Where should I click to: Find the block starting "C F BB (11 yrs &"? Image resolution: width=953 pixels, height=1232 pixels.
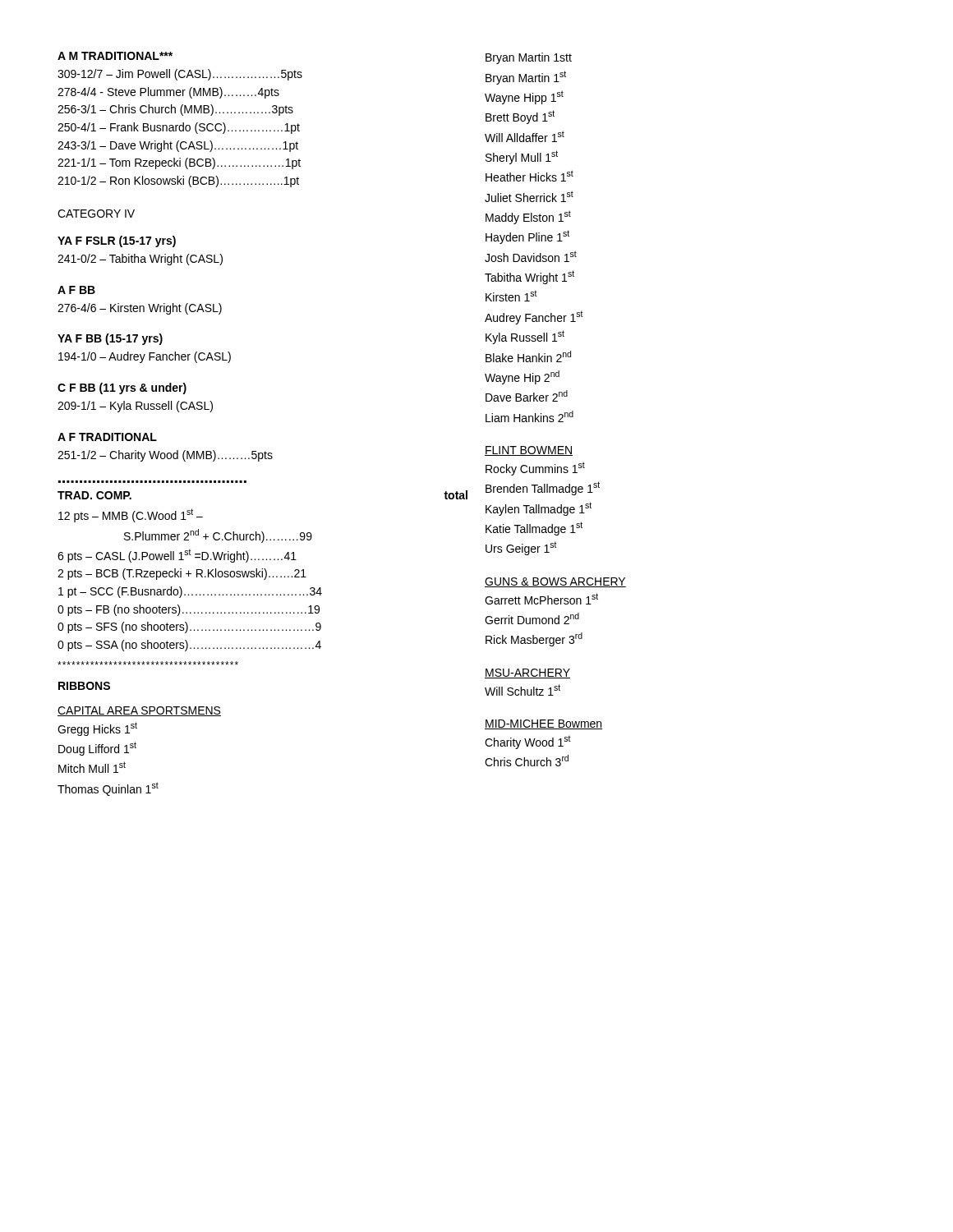[x=122, y=388]
